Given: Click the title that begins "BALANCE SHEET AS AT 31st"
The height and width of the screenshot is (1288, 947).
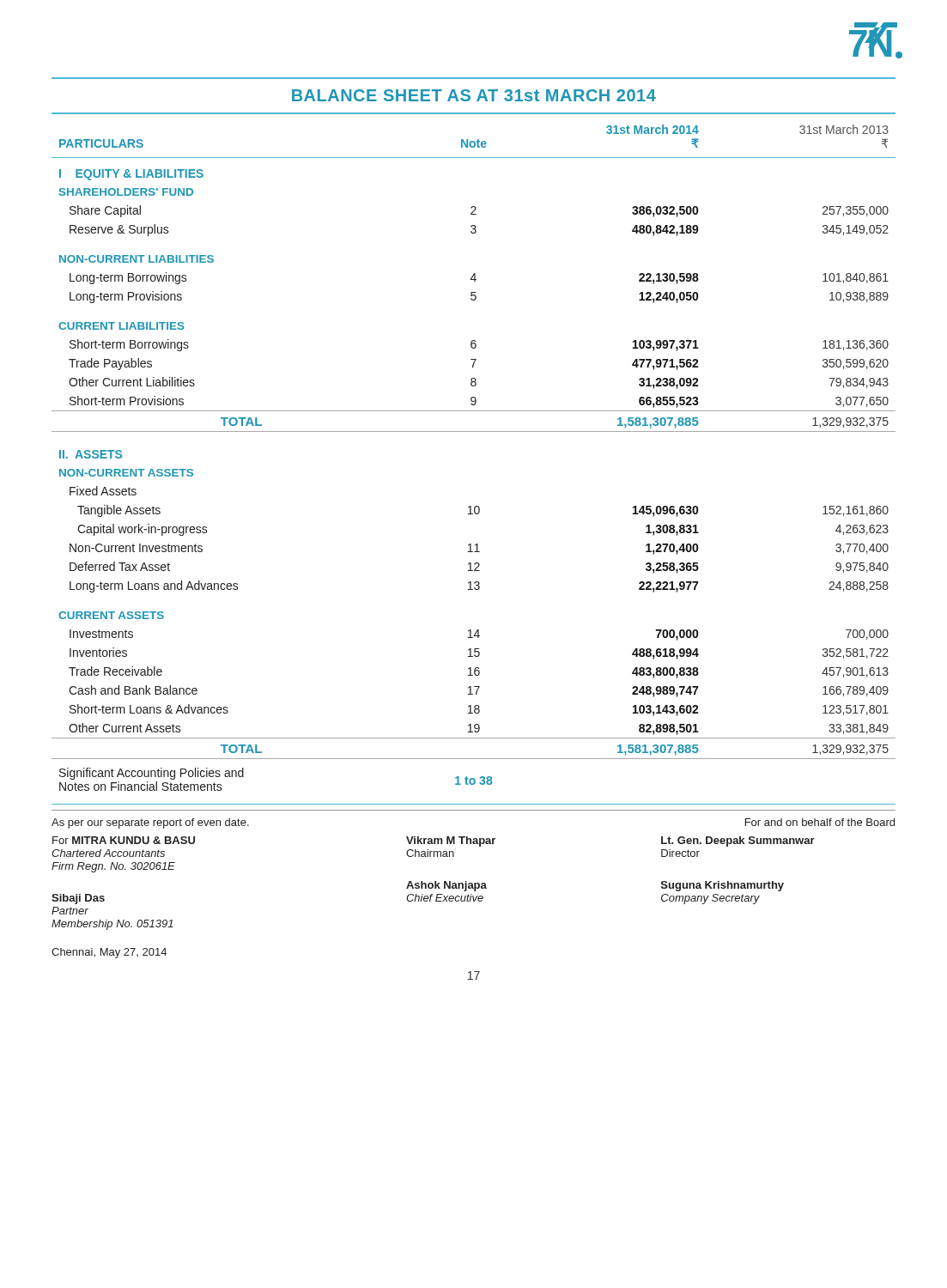Looking at the screenshot, I should [474, 96].
